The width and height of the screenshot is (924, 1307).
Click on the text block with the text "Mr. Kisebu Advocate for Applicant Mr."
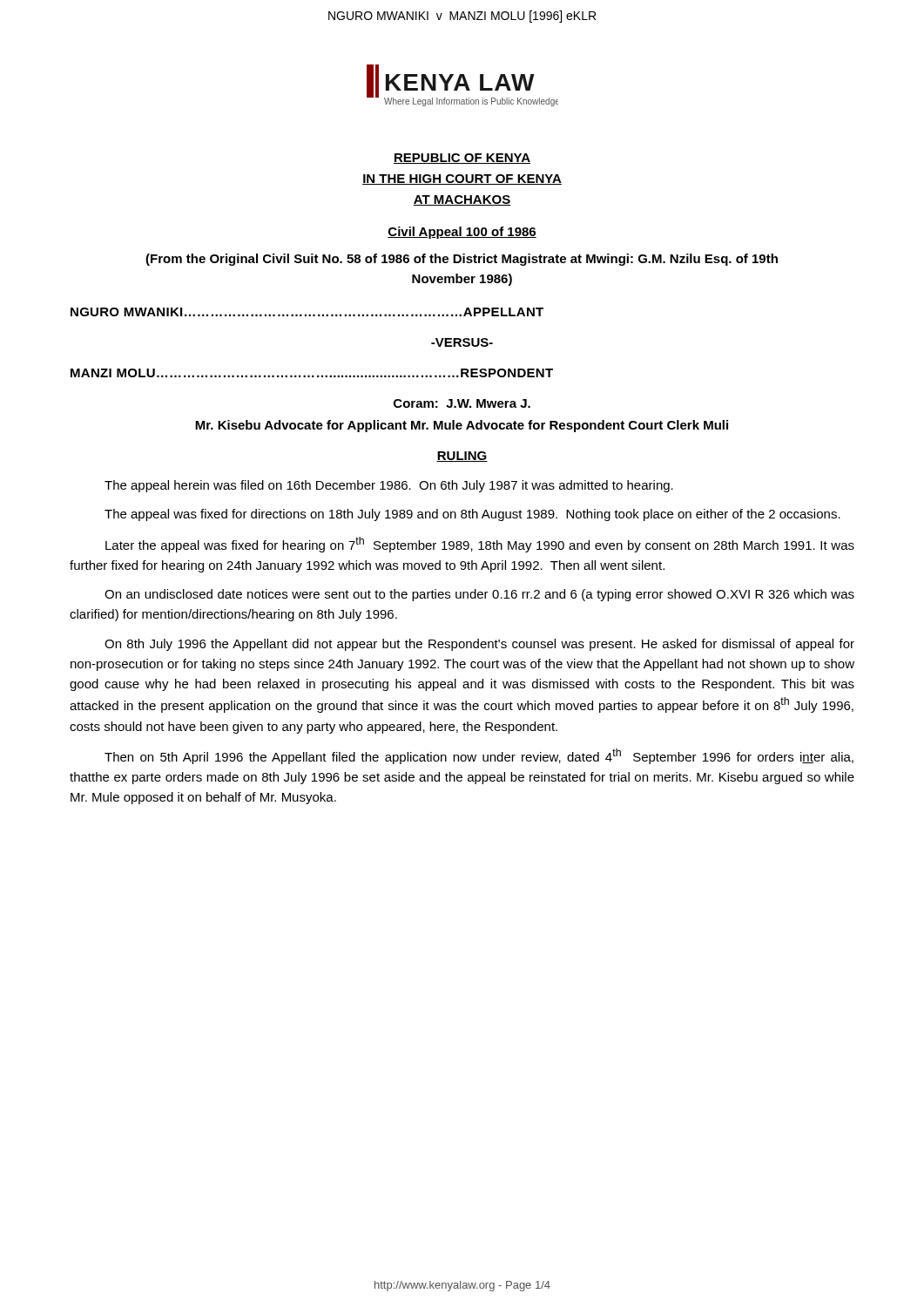point(462,425)
